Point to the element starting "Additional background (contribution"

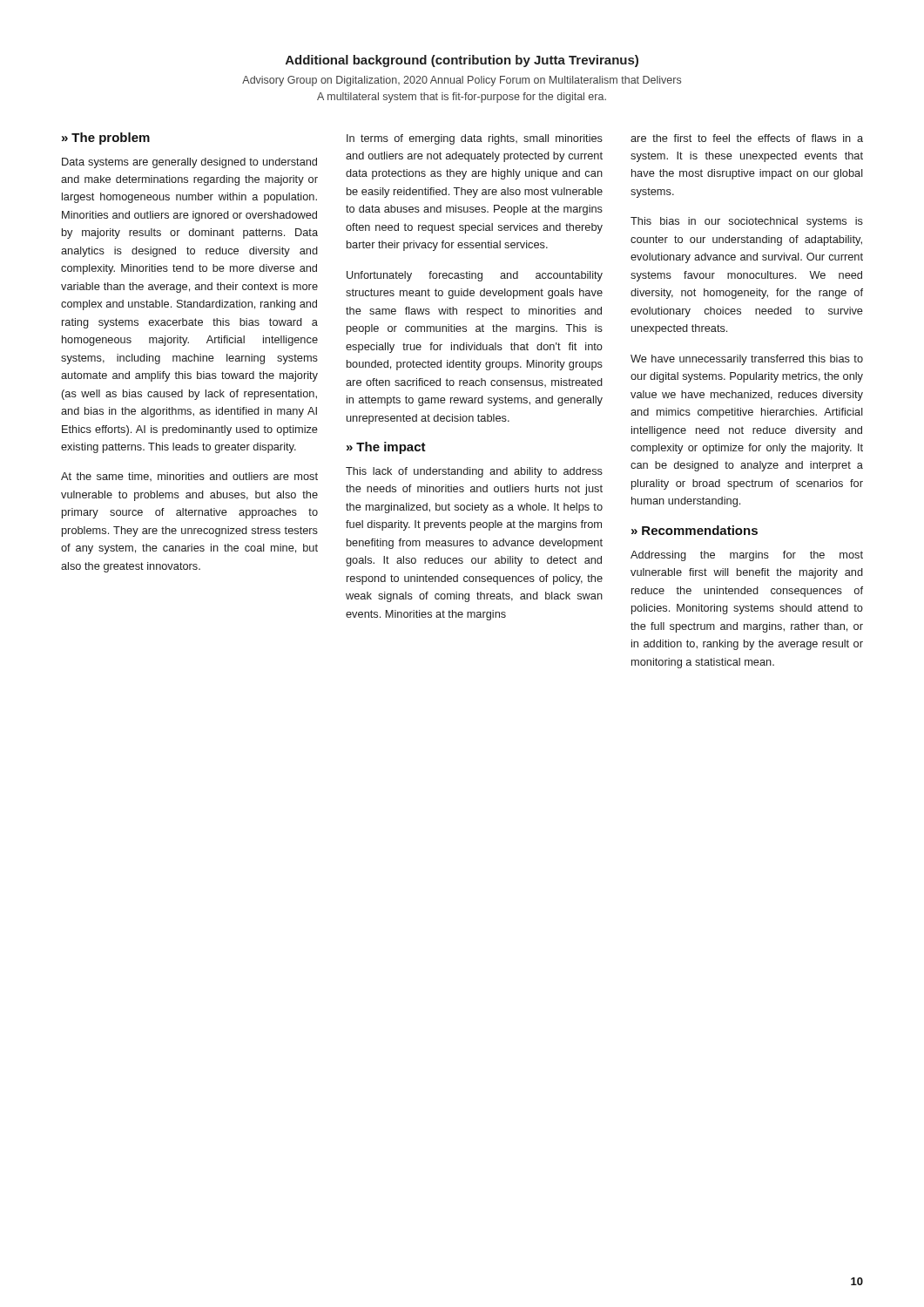tap(462, 60)
